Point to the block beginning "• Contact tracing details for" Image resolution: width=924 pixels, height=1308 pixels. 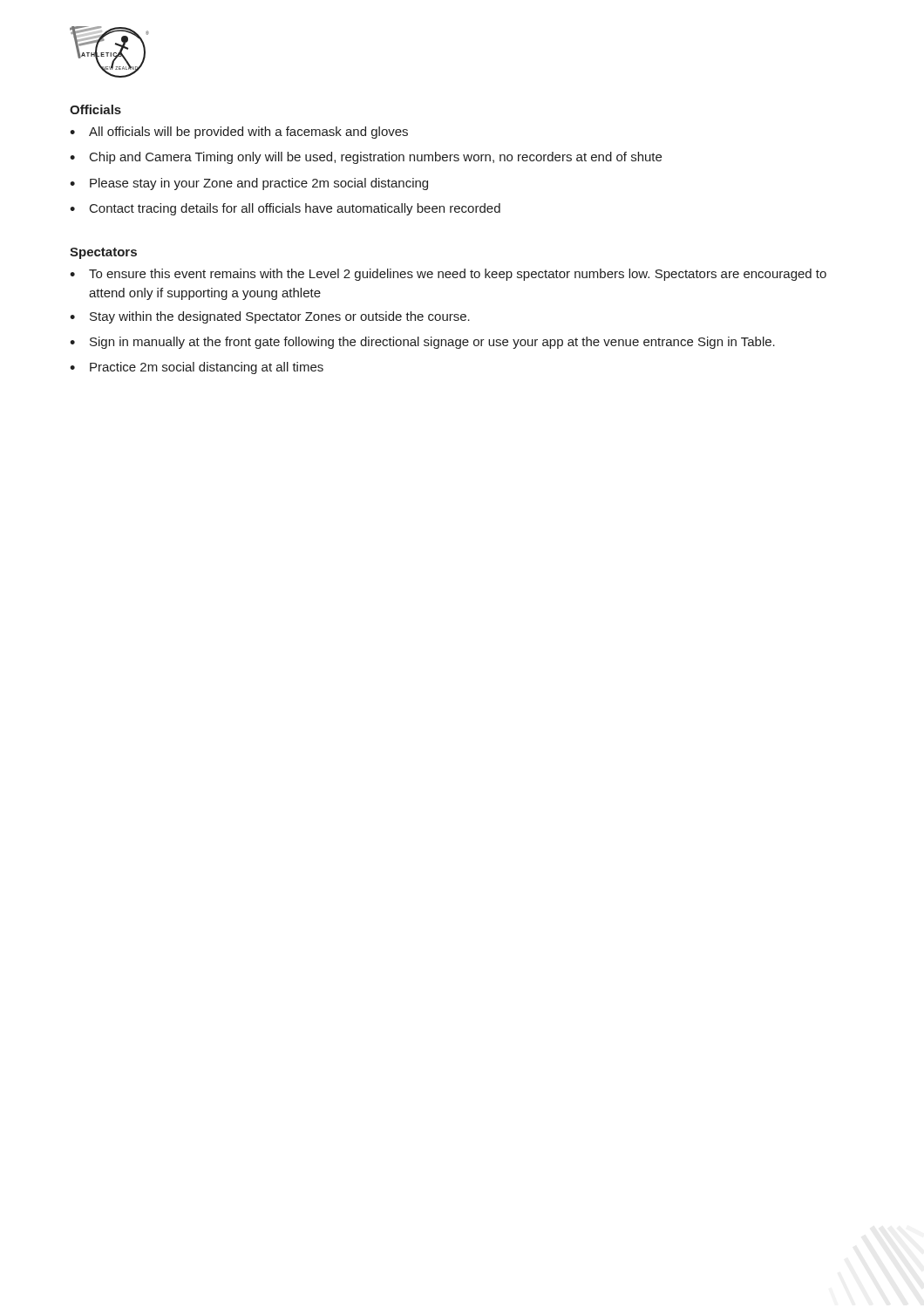tap(462, 209)
